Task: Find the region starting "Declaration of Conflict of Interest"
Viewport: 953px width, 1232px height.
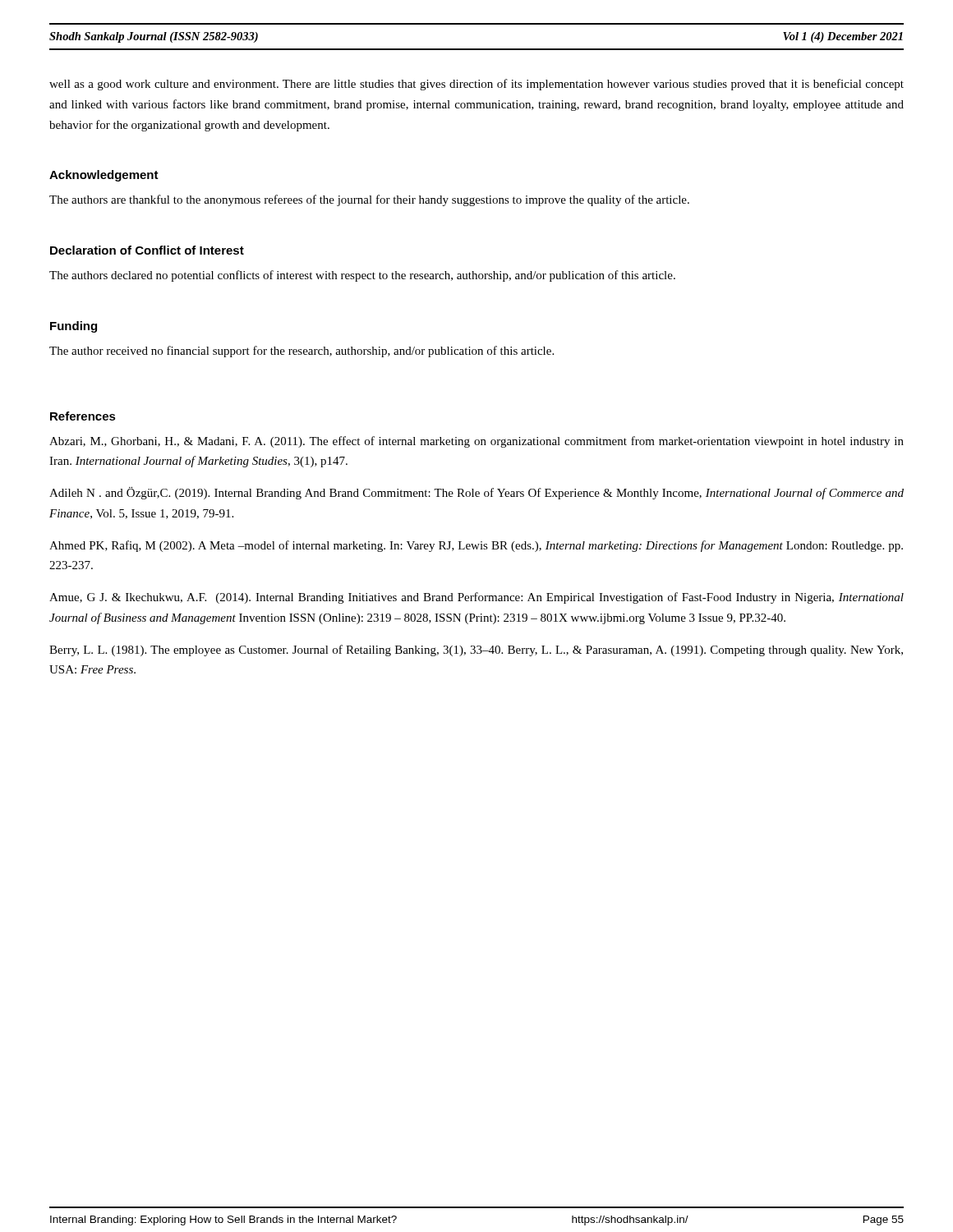Action: tap(147, 250)
